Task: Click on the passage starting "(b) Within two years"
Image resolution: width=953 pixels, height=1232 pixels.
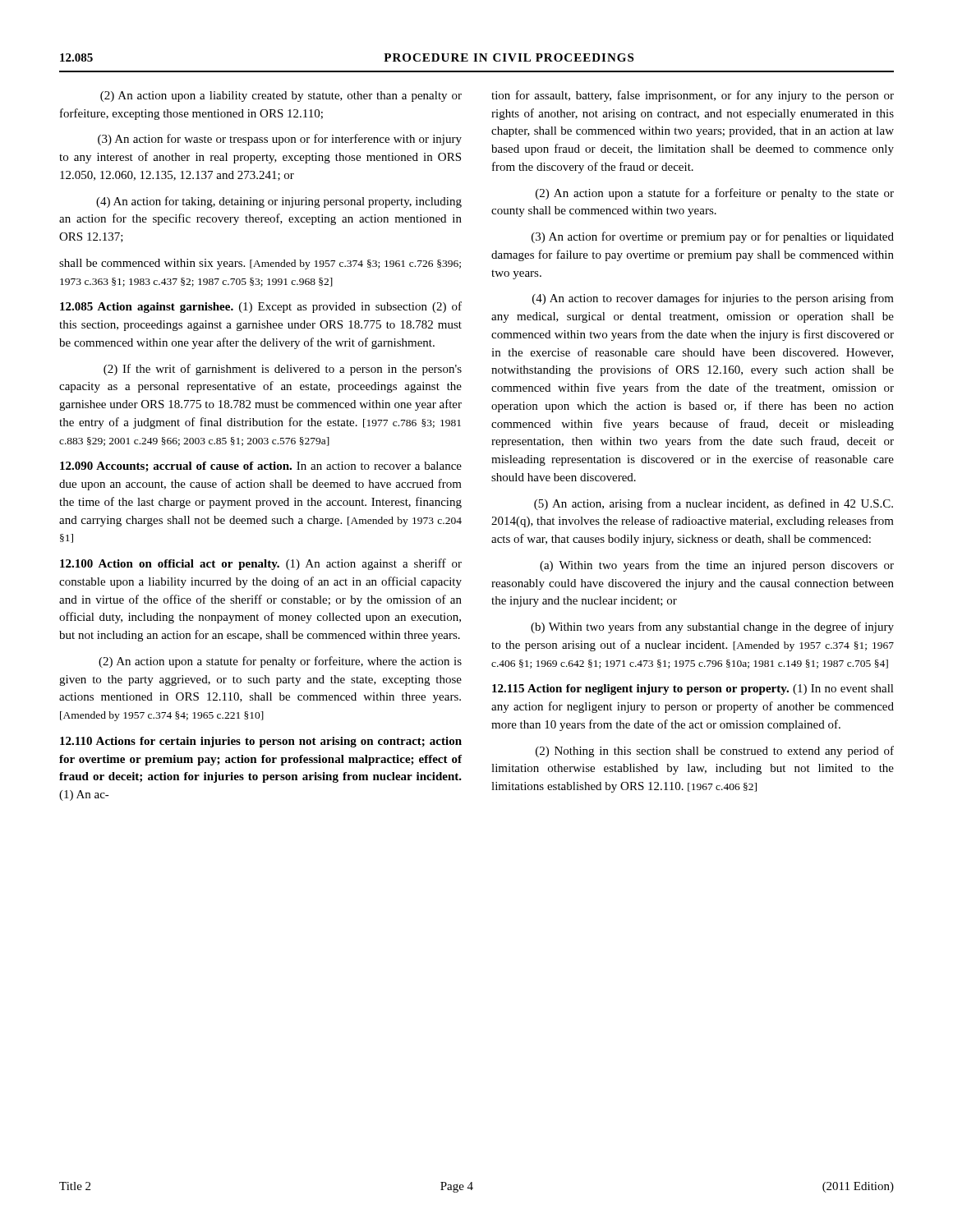Action: tap(693, 645)
